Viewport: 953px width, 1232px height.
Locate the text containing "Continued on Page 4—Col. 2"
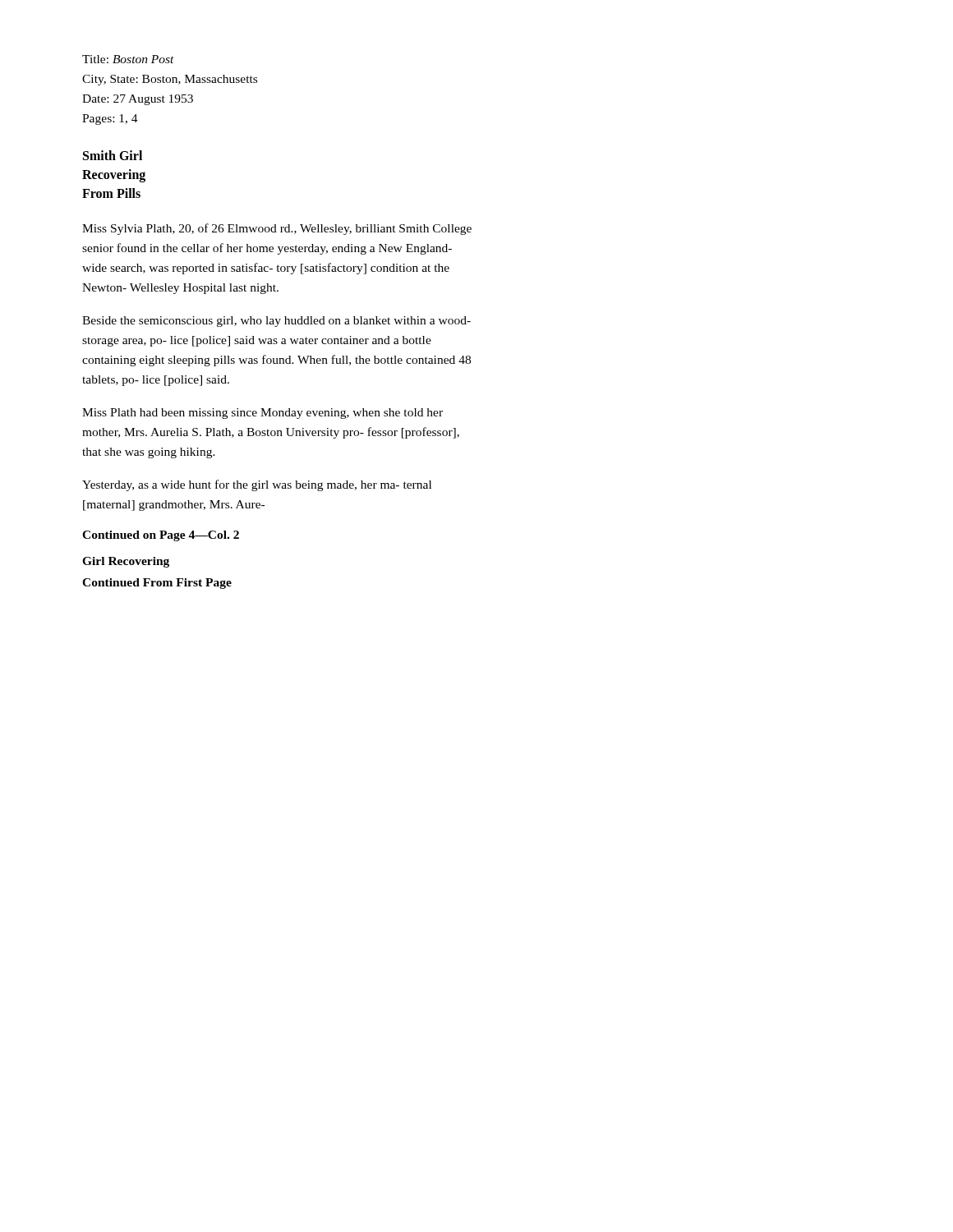[161, 534]
